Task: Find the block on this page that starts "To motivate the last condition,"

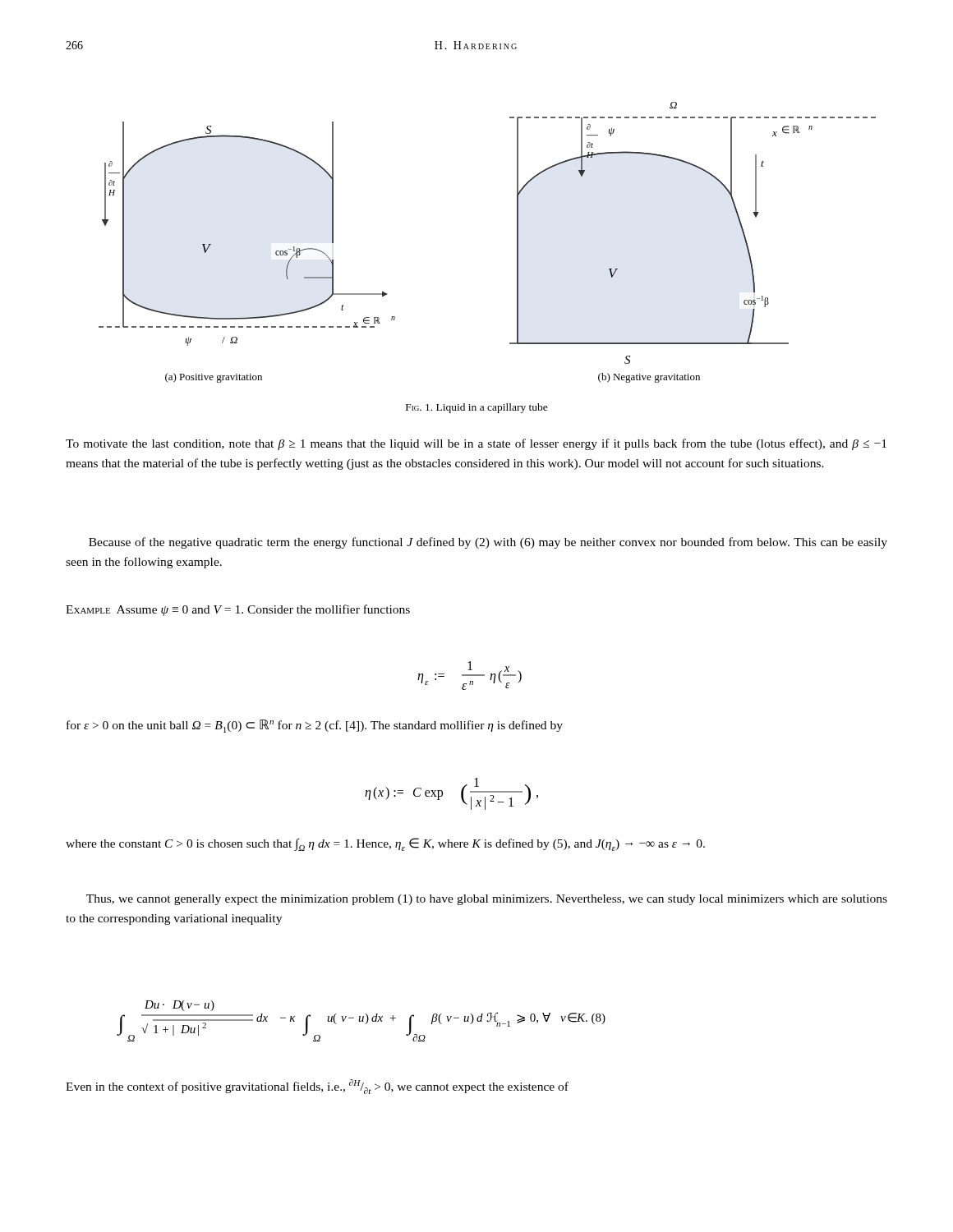Action: pyautogui.click(x=476, y=453)
